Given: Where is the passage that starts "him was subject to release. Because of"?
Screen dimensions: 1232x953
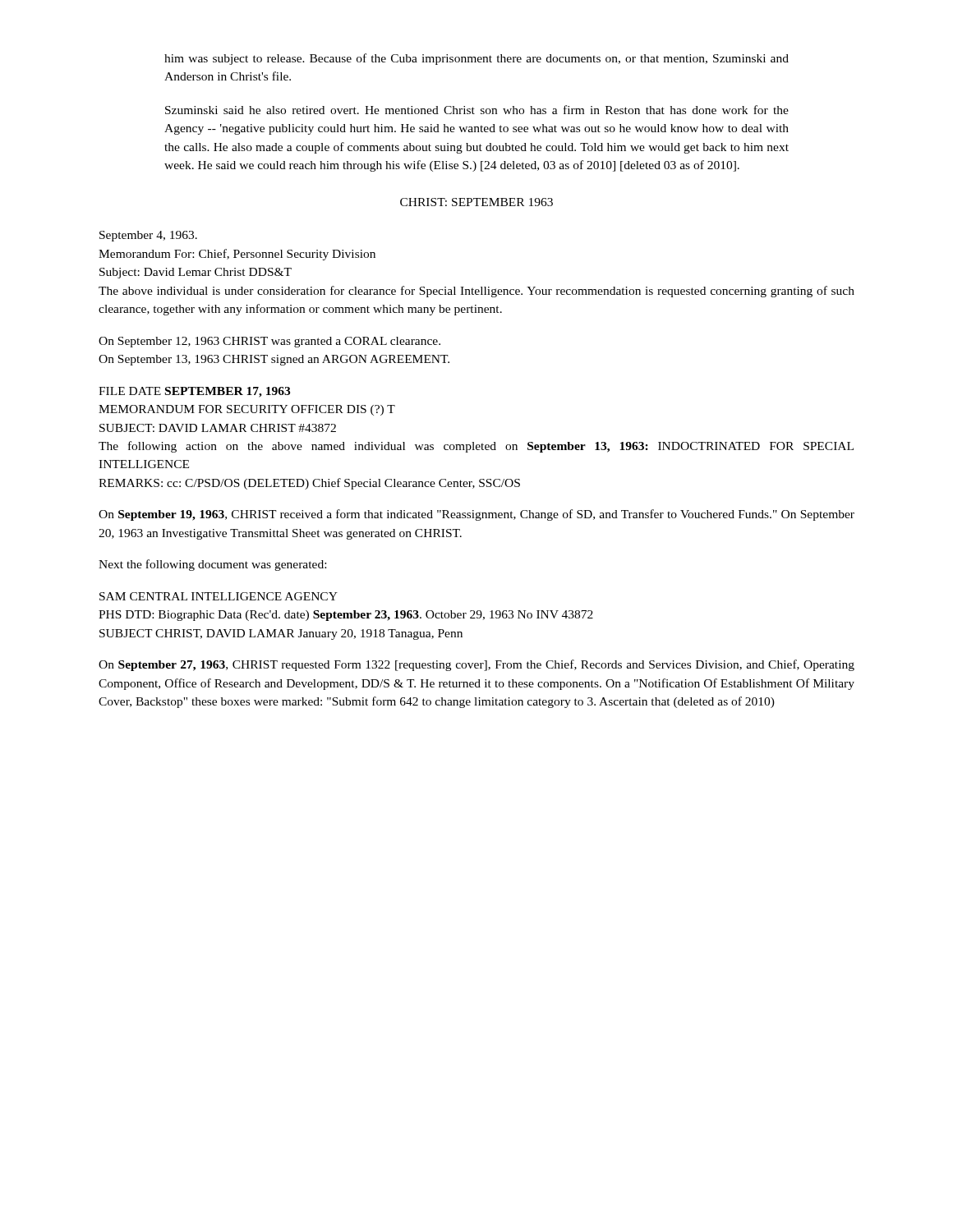Looking at the screenshot, I should tap(476, 67).
